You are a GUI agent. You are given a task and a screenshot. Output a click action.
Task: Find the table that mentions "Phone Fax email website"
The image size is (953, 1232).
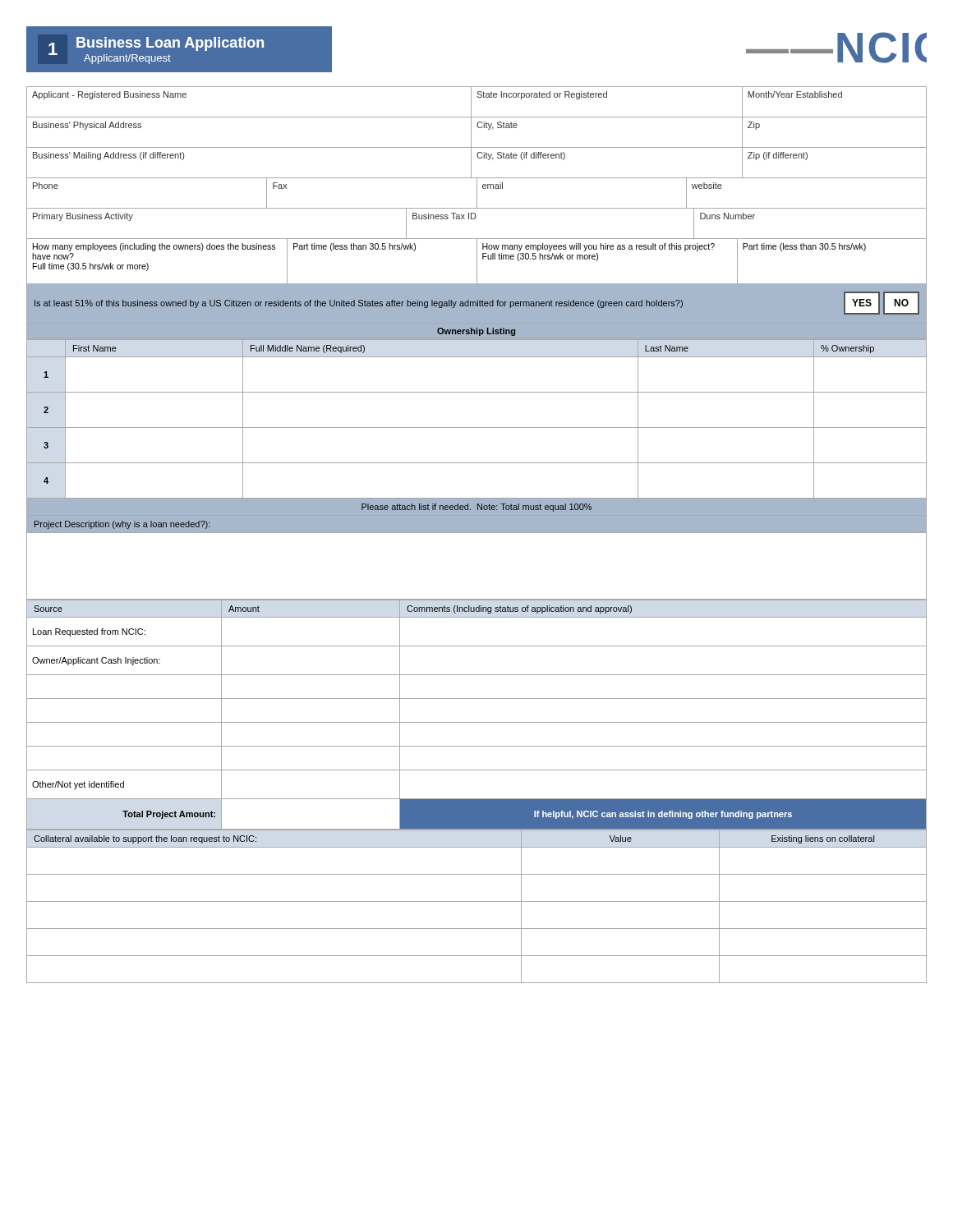coord(476,193)
